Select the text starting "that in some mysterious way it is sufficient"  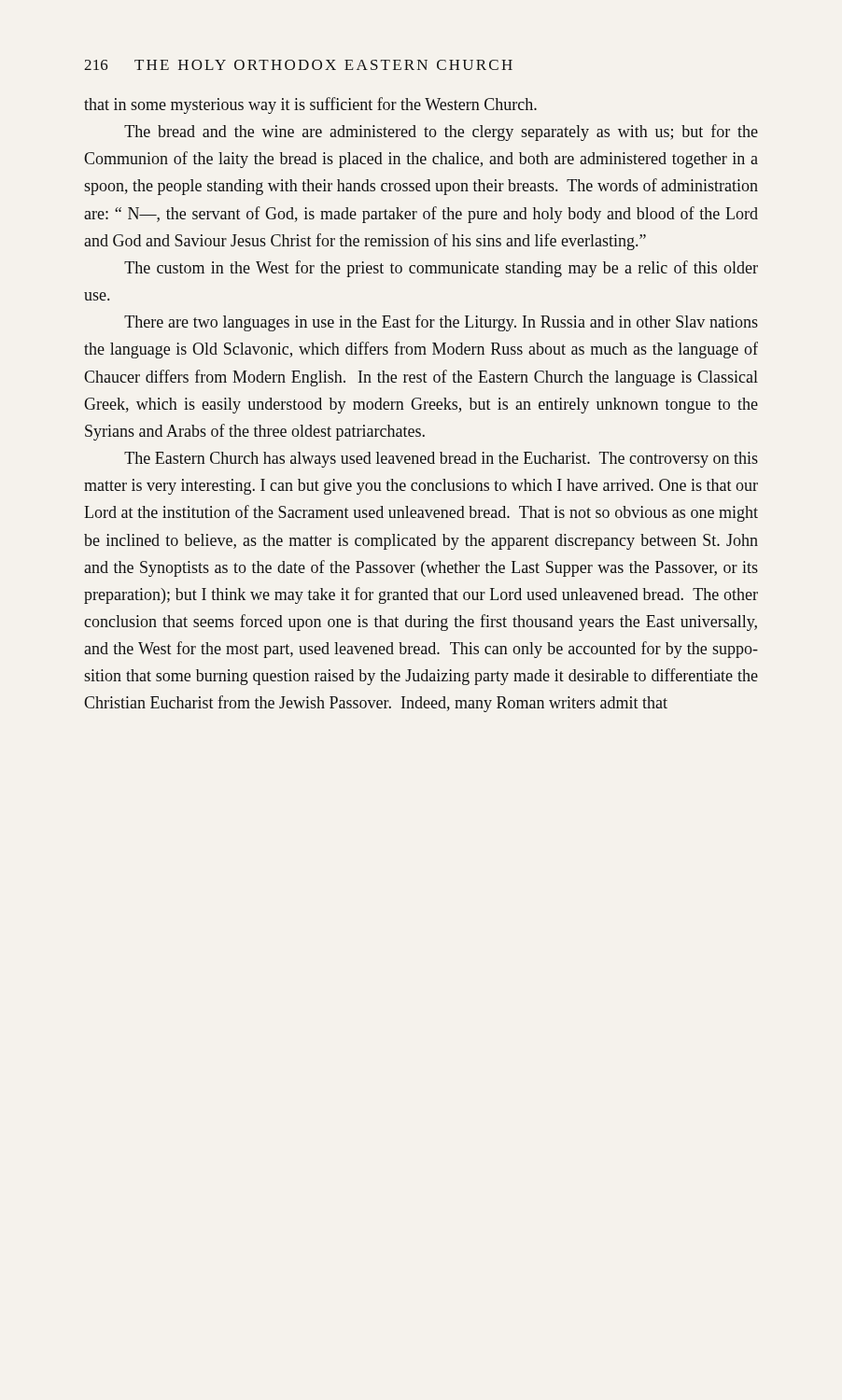421,404
